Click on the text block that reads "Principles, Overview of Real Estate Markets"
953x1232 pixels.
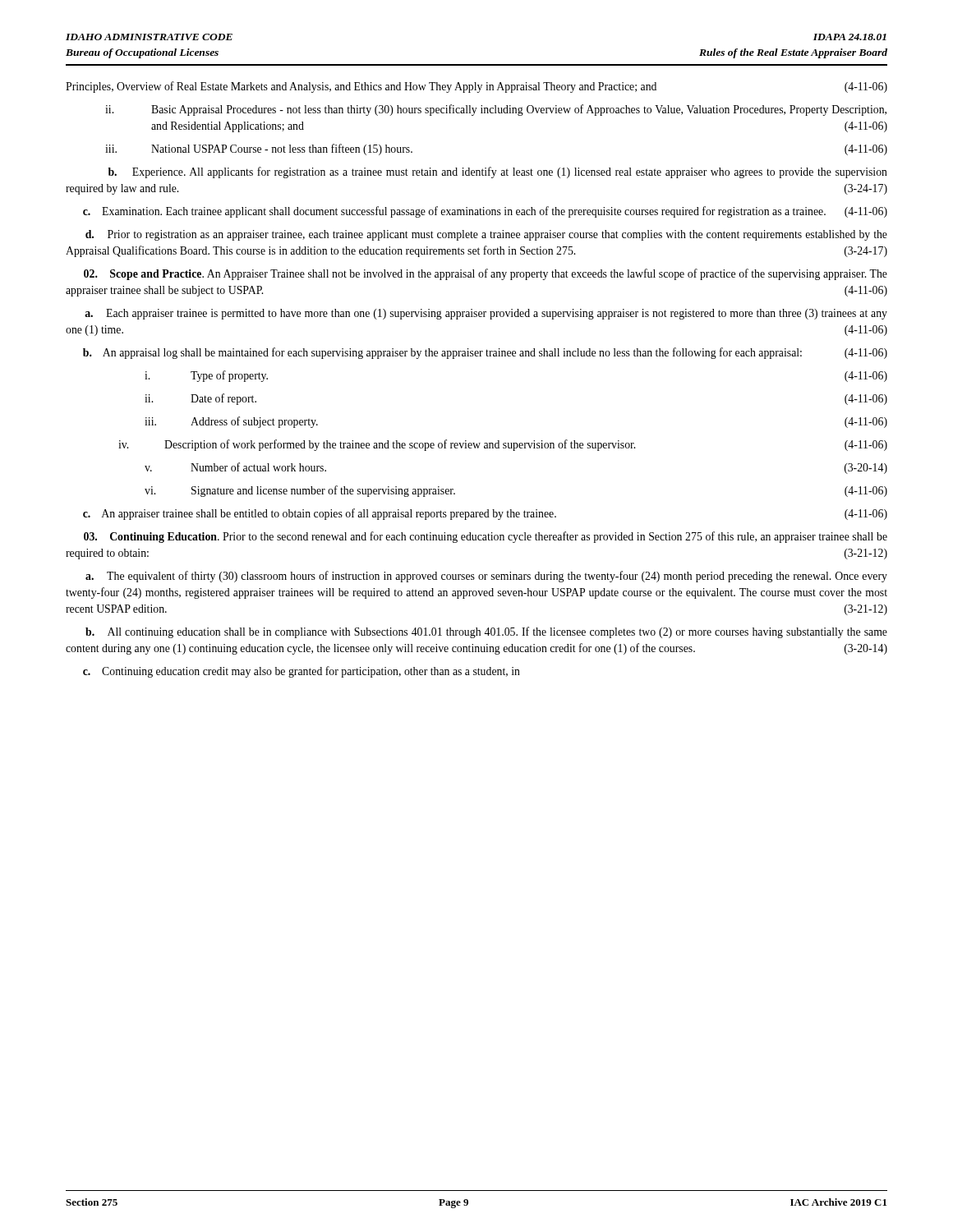coord(476,87)
